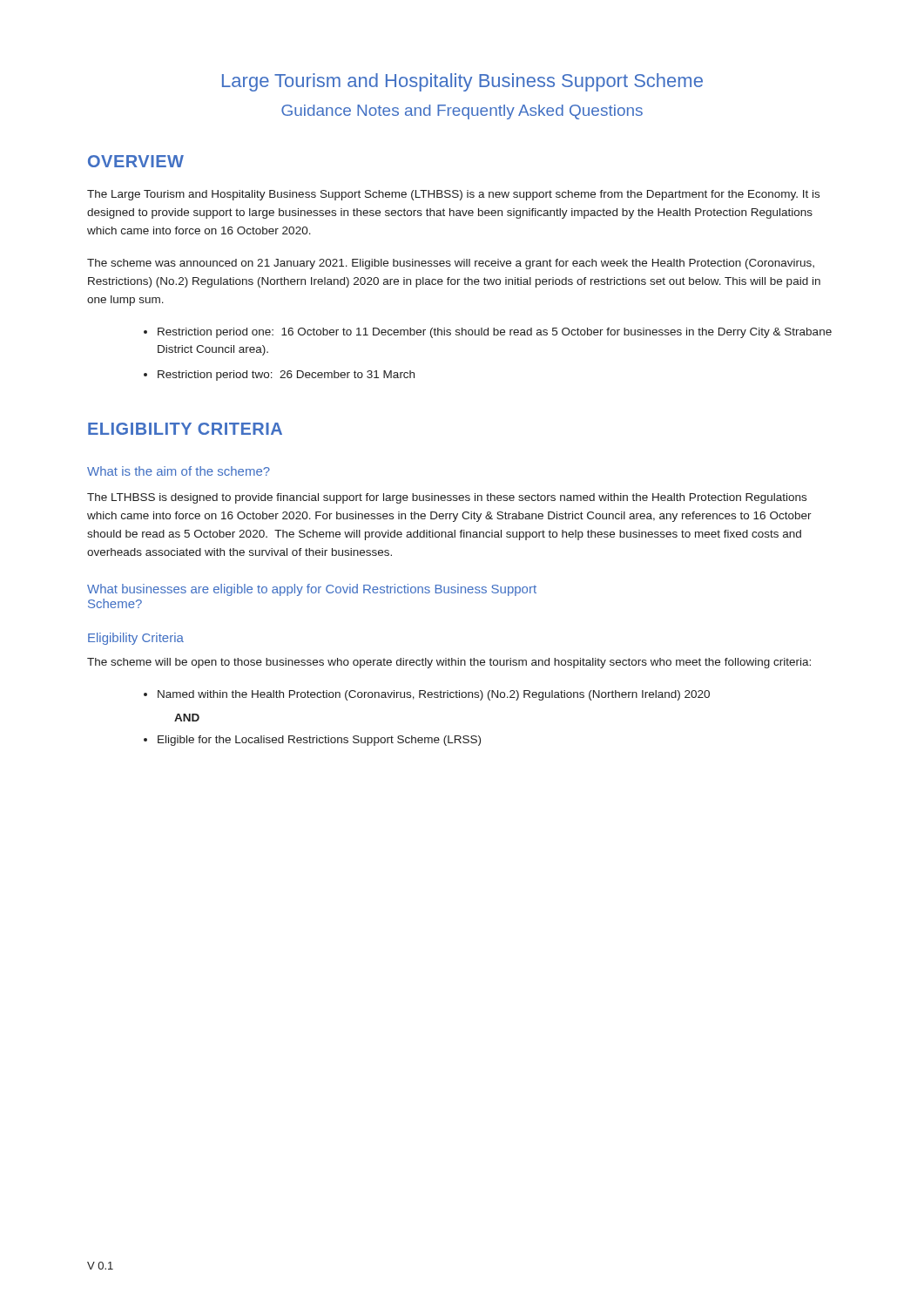Find the list item that reads "Named within the Health Protection (Coronavirus, Restrictions) (No.2)"

coord(497,695)
